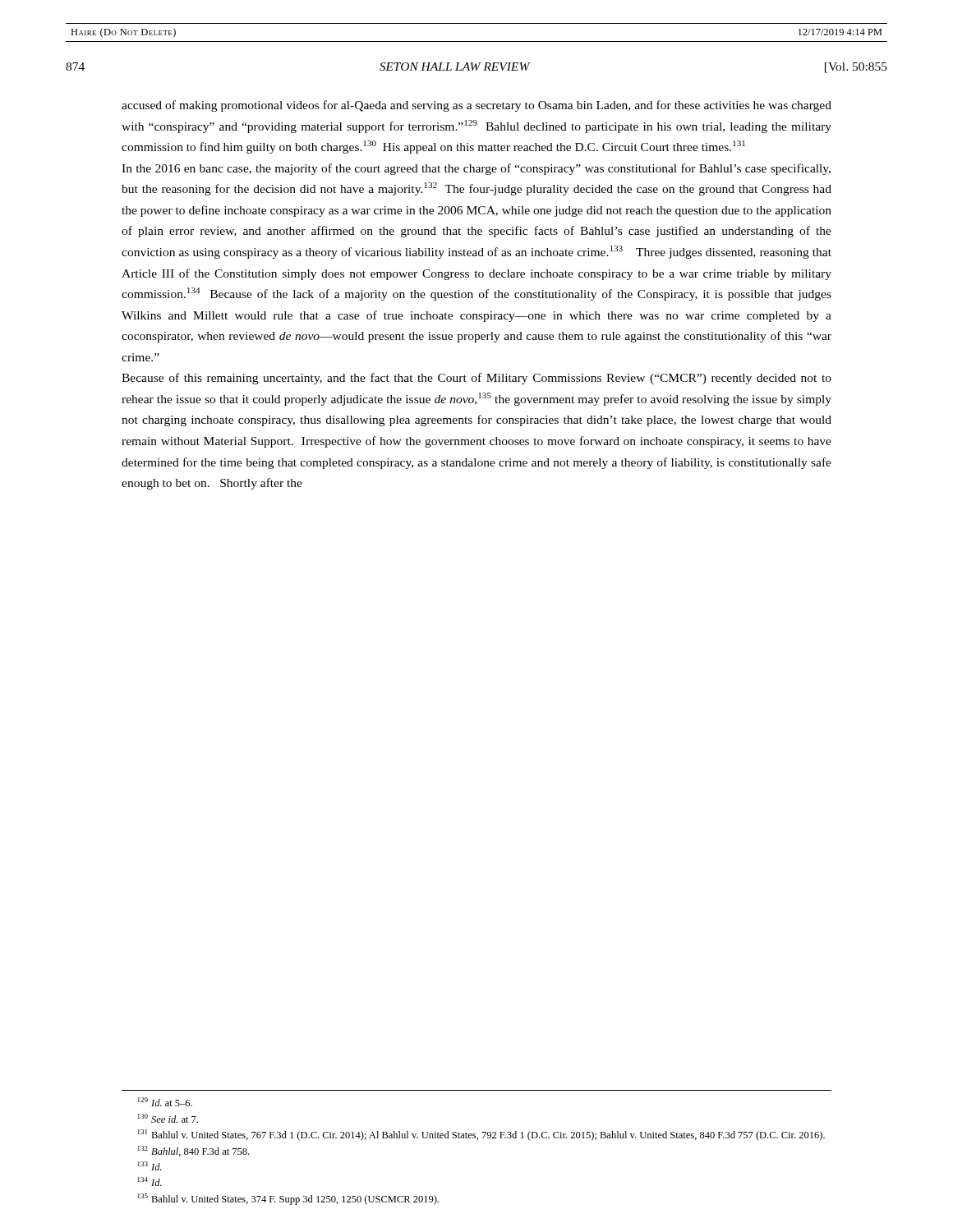Find the region starting "129 Id. at 5–6."

tap(165, 1102)
